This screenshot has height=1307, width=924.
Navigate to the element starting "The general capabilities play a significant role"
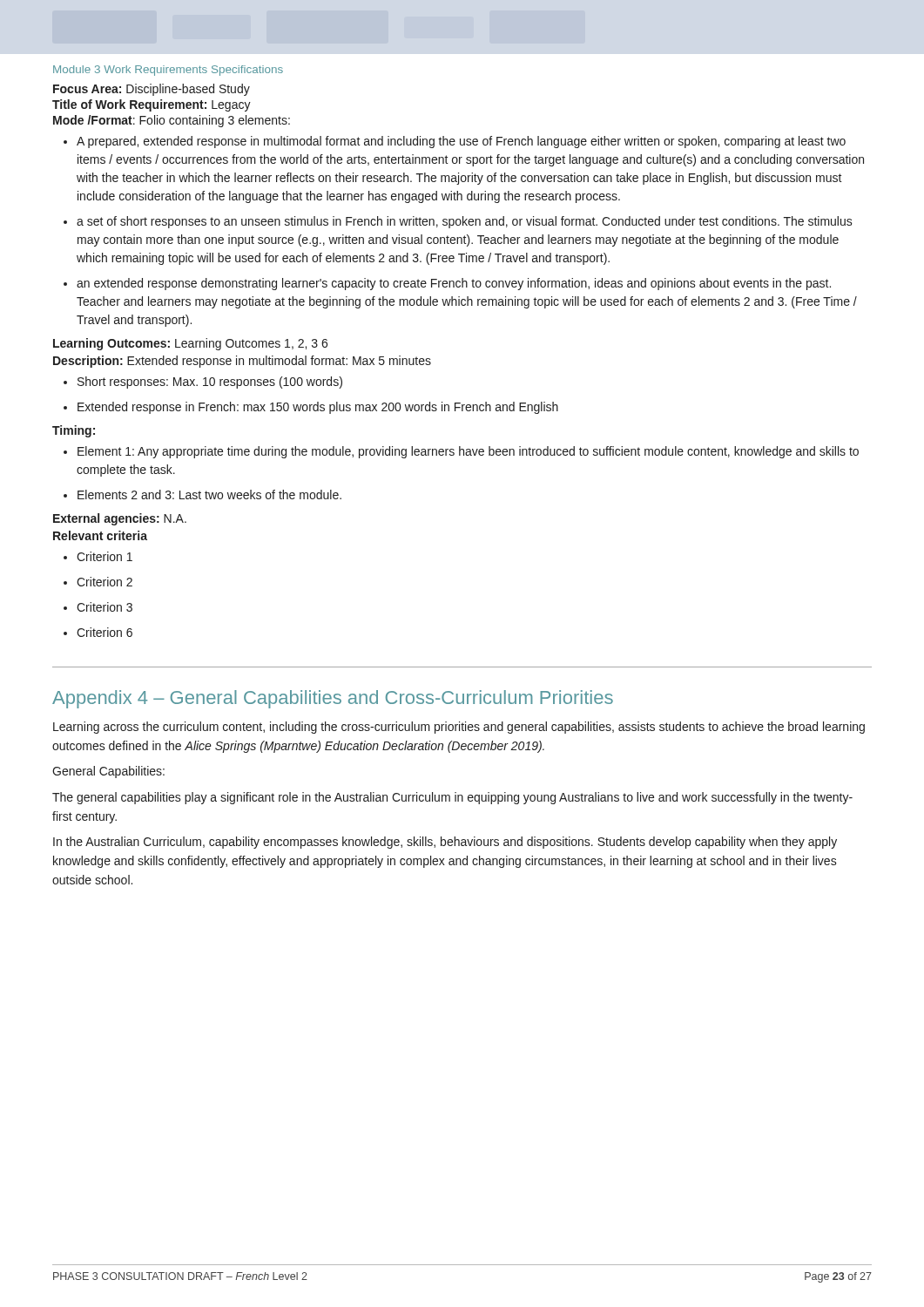tap(452, 807)
